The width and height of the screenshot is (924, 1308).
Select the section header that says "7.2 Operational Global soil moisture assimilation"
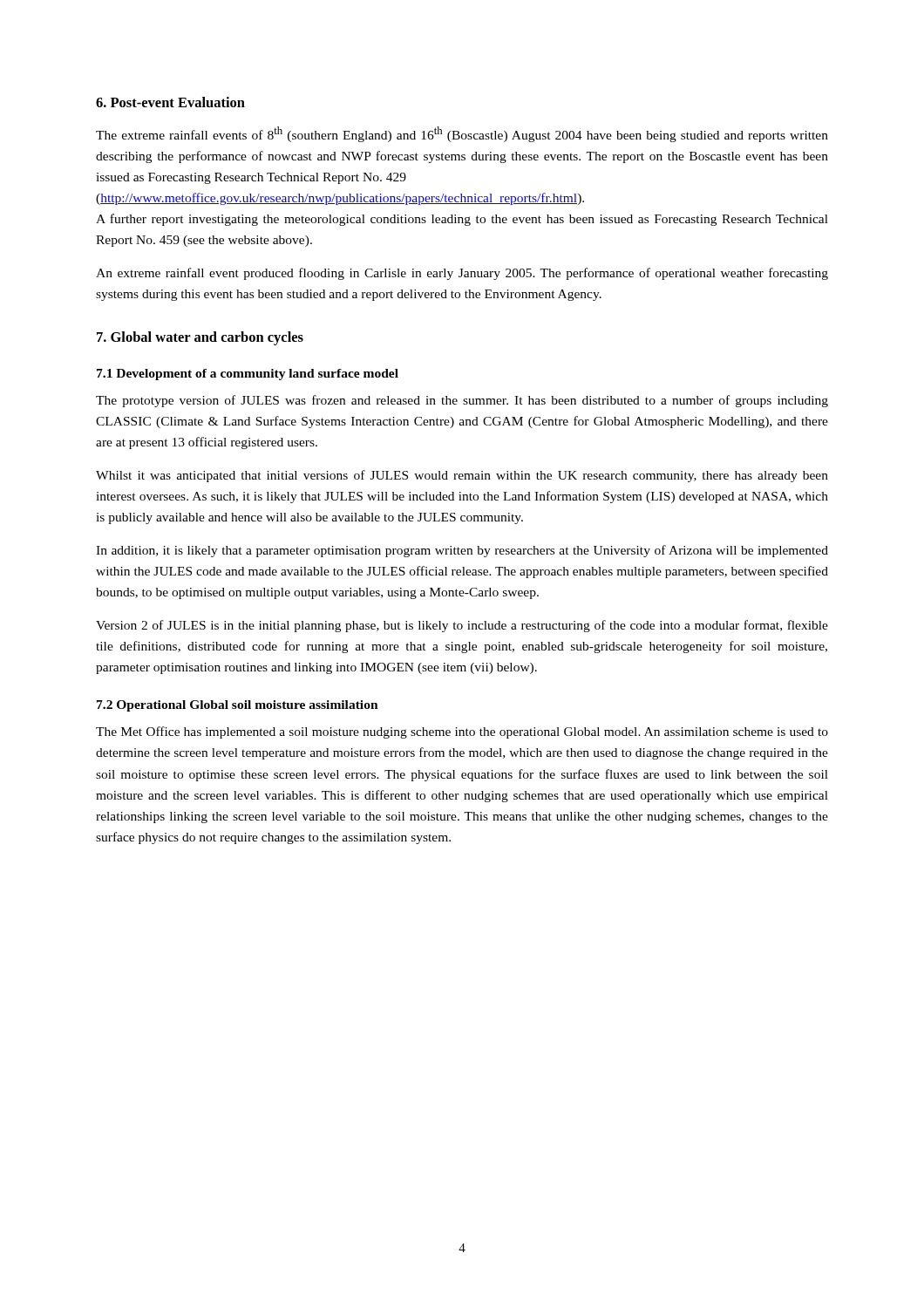(x=237, y=705)
